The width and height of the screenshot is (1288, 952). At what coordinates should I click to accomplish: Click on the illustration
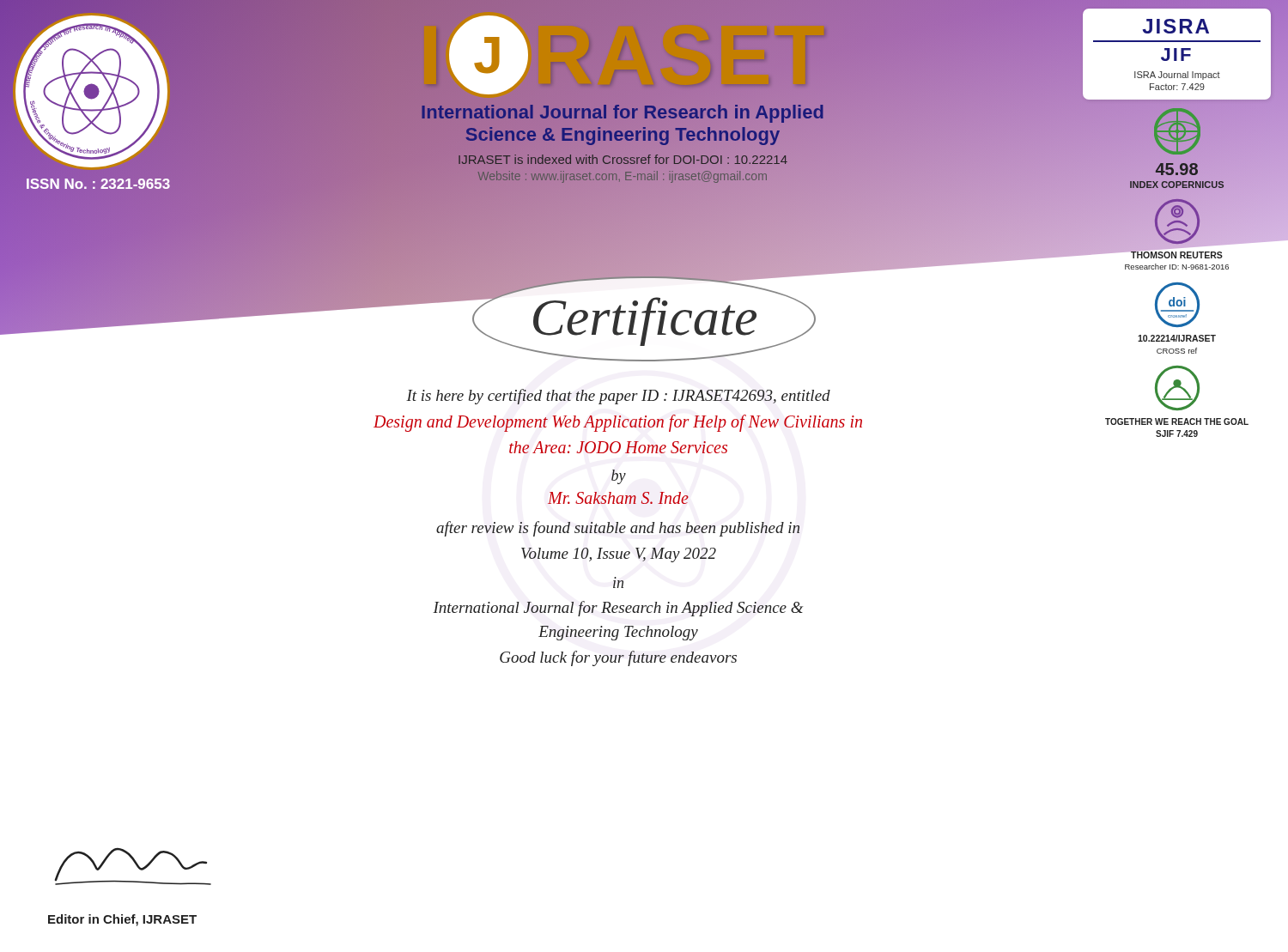click(133, 862)
